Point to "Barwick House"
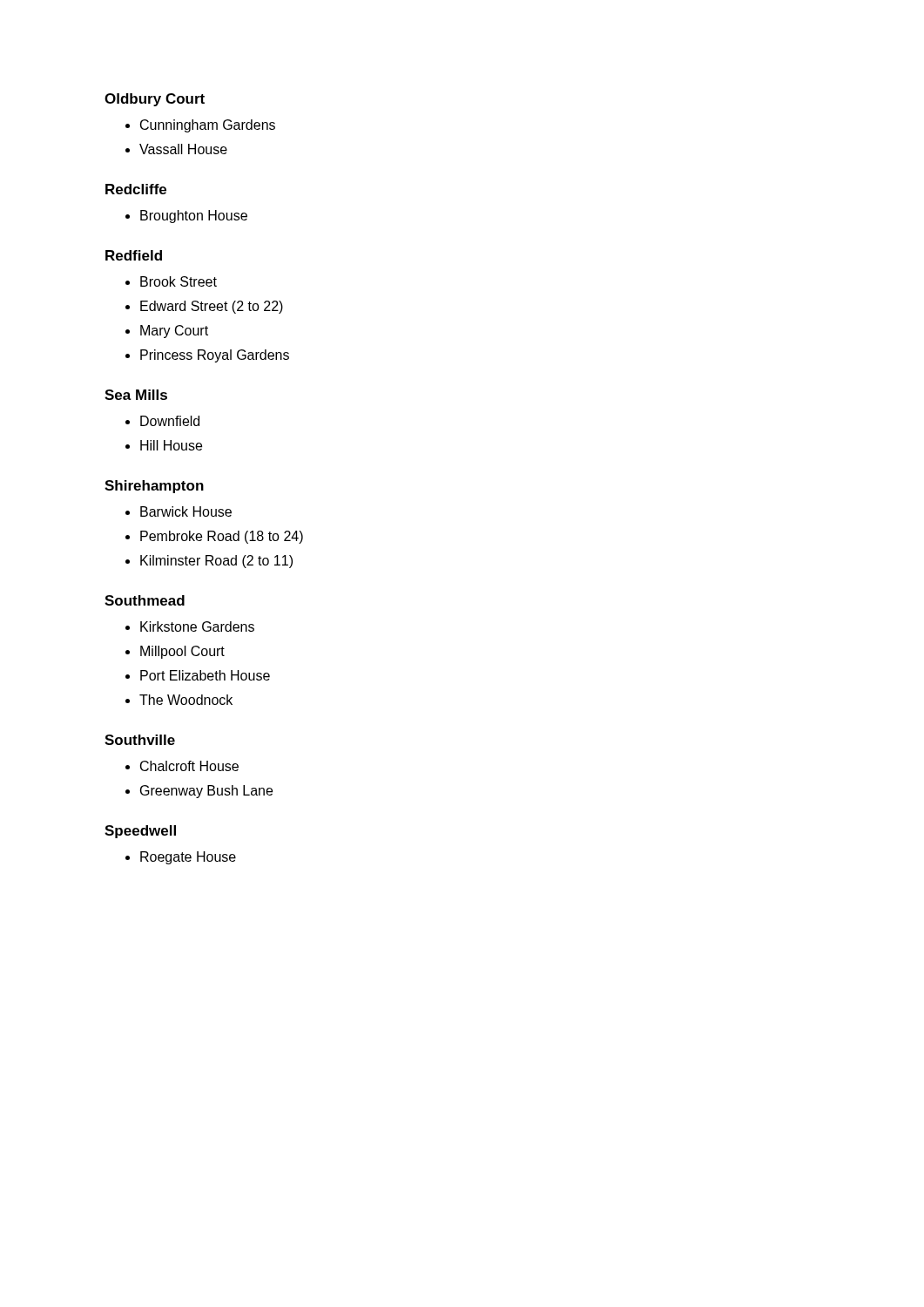The width and height of the screenshot is (924, 1307). point(186,511)
